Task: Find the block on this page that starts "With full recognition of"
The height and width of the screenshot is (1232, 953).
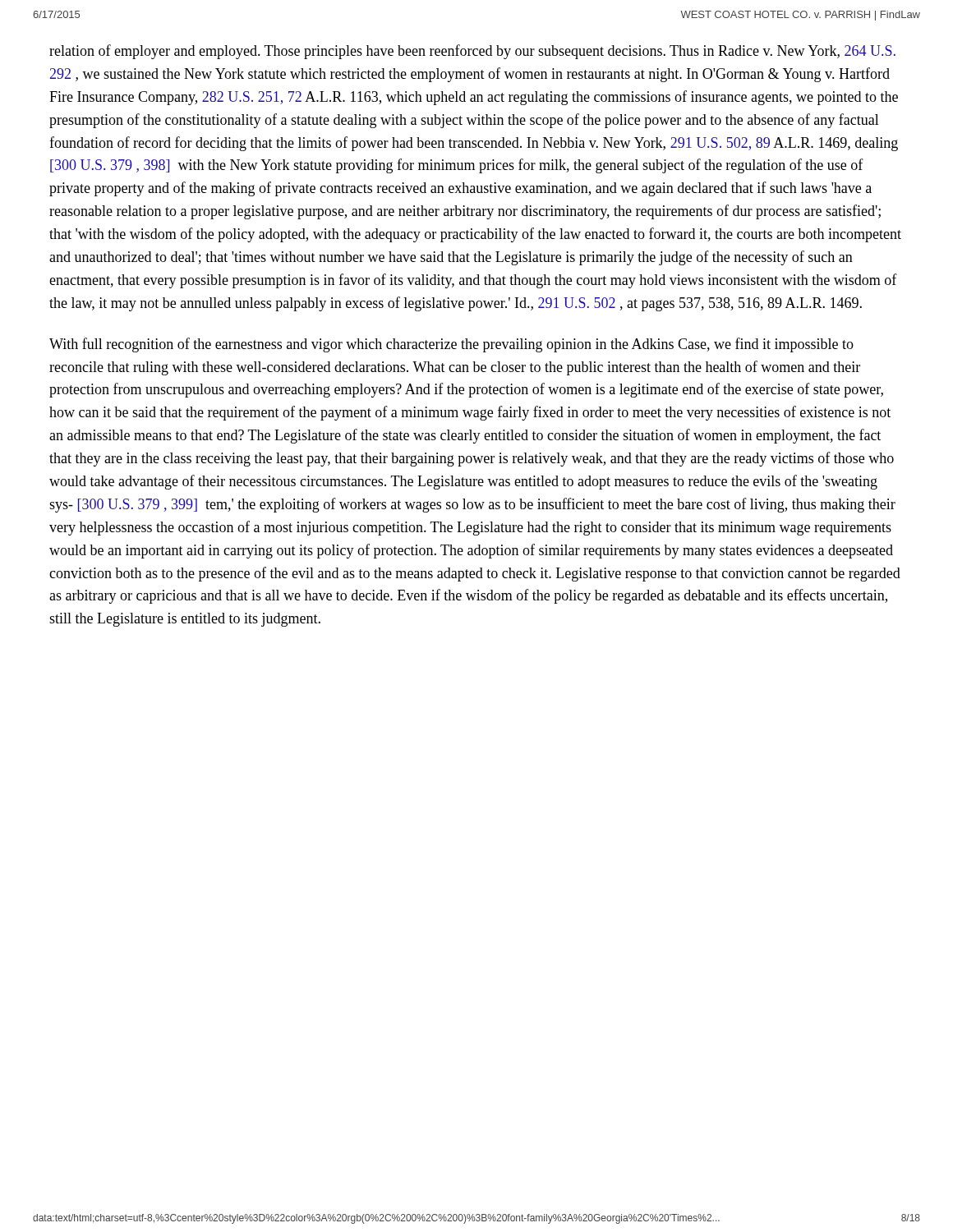Action: pyautogui.click(x=476, y=482)
